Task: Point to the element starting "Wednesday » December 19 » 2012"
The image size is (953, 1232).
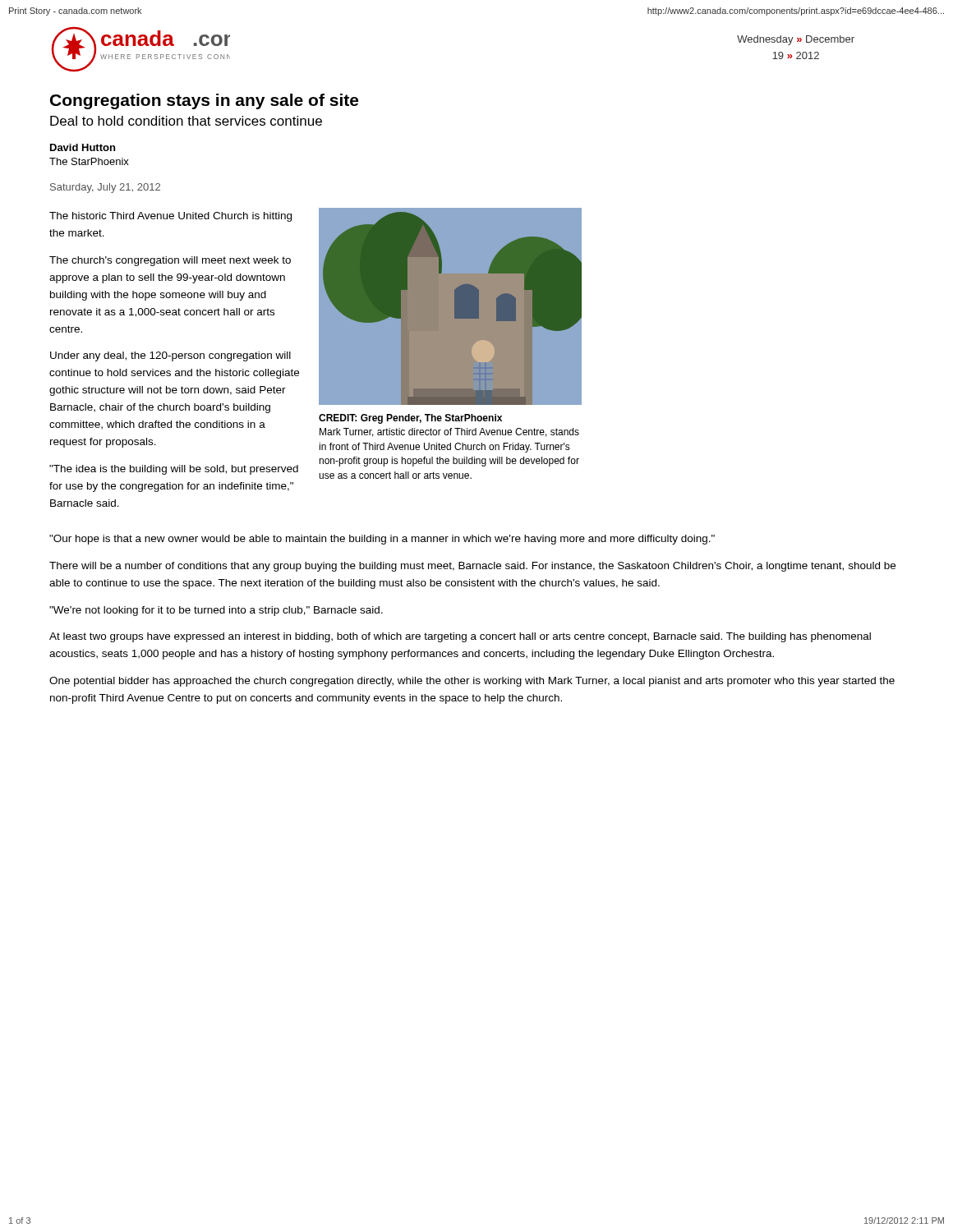Action: click(x=796, y=47)
